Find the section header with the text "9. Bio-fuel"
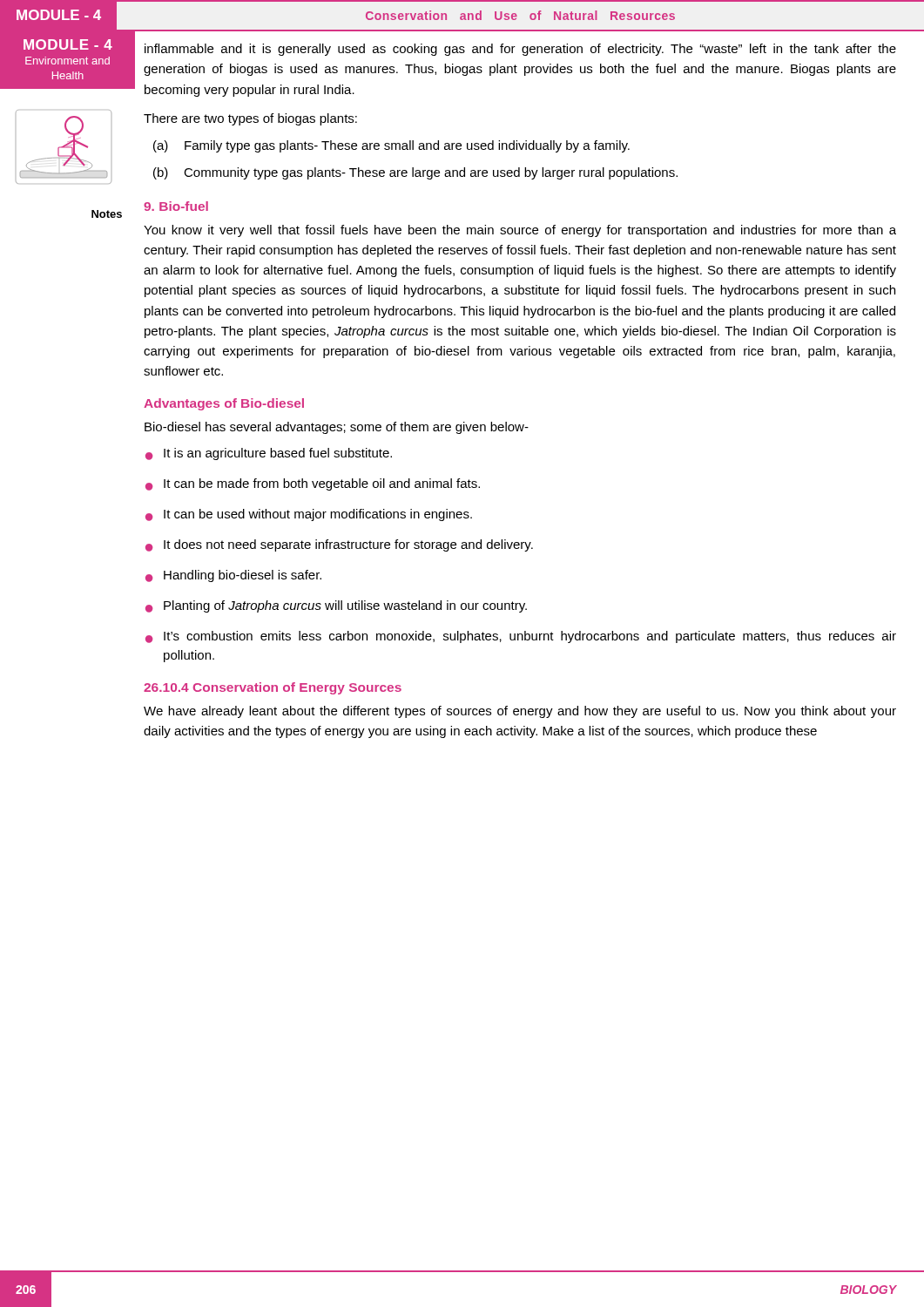 (x=176, y=206)
